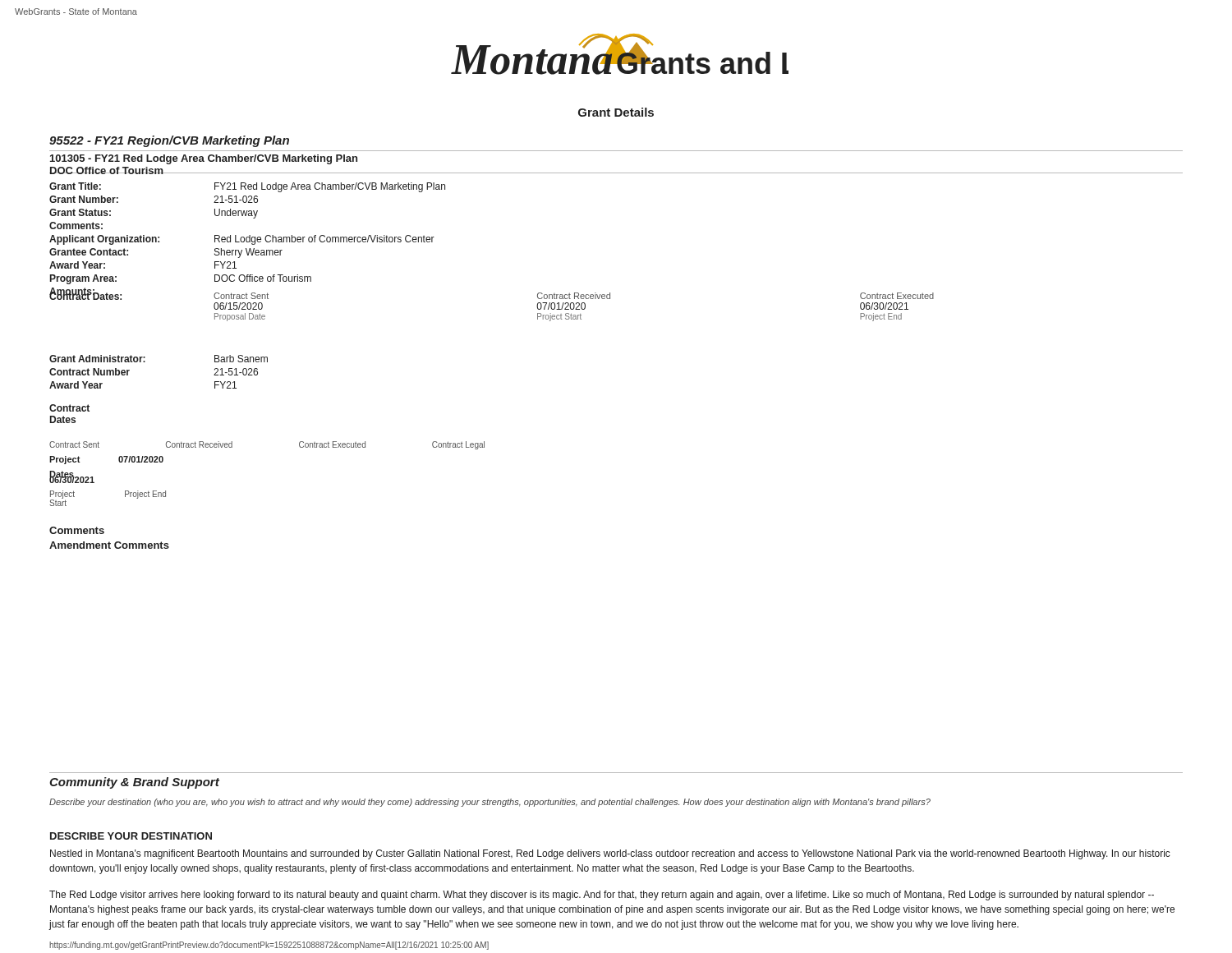The image size is (1232, 953).
Task: Locate the region starting "Describe your destination"
Action: tap(490, 802)
